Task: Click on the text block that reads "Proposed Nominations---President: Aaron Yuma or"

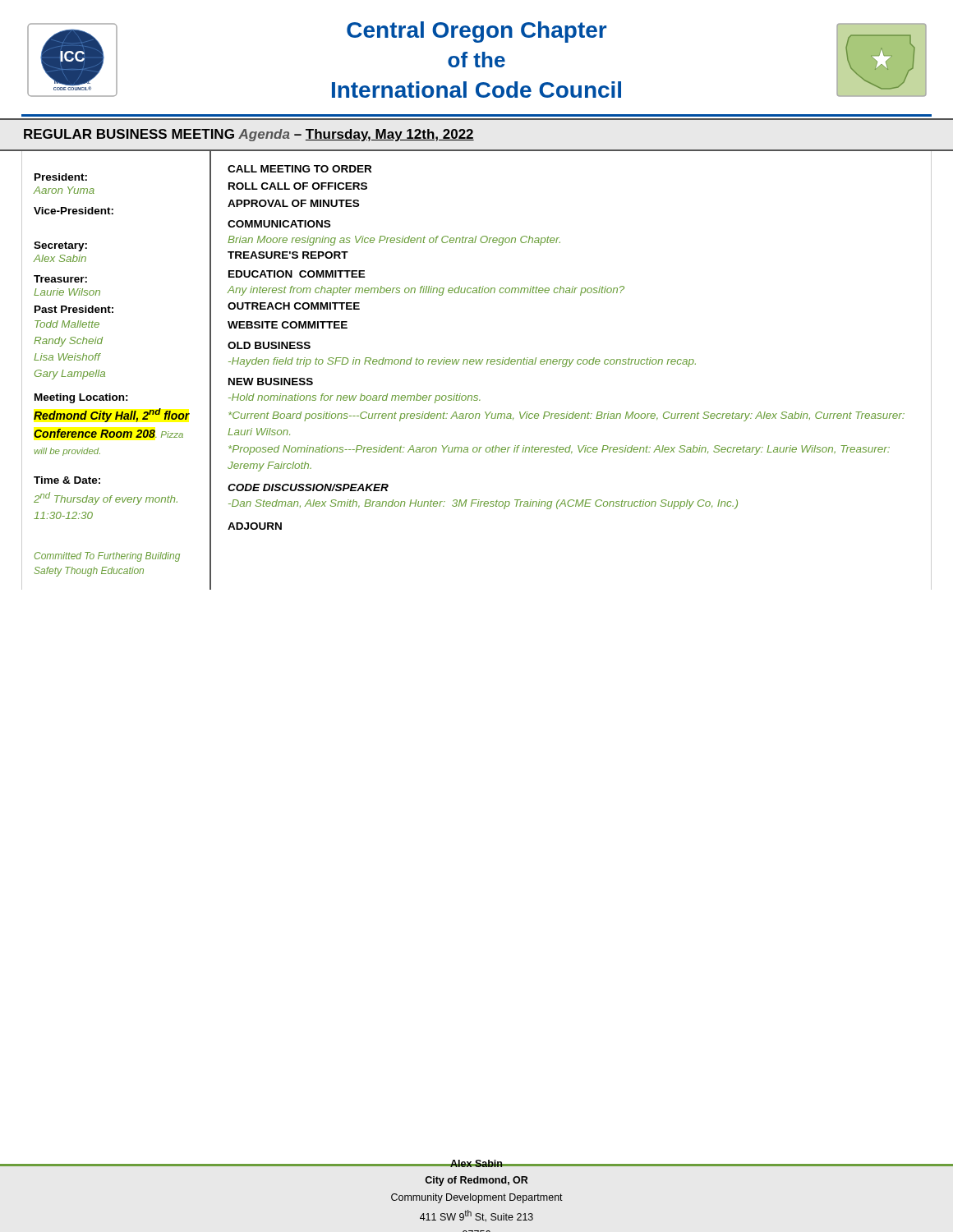Action: tap(571, 457)
